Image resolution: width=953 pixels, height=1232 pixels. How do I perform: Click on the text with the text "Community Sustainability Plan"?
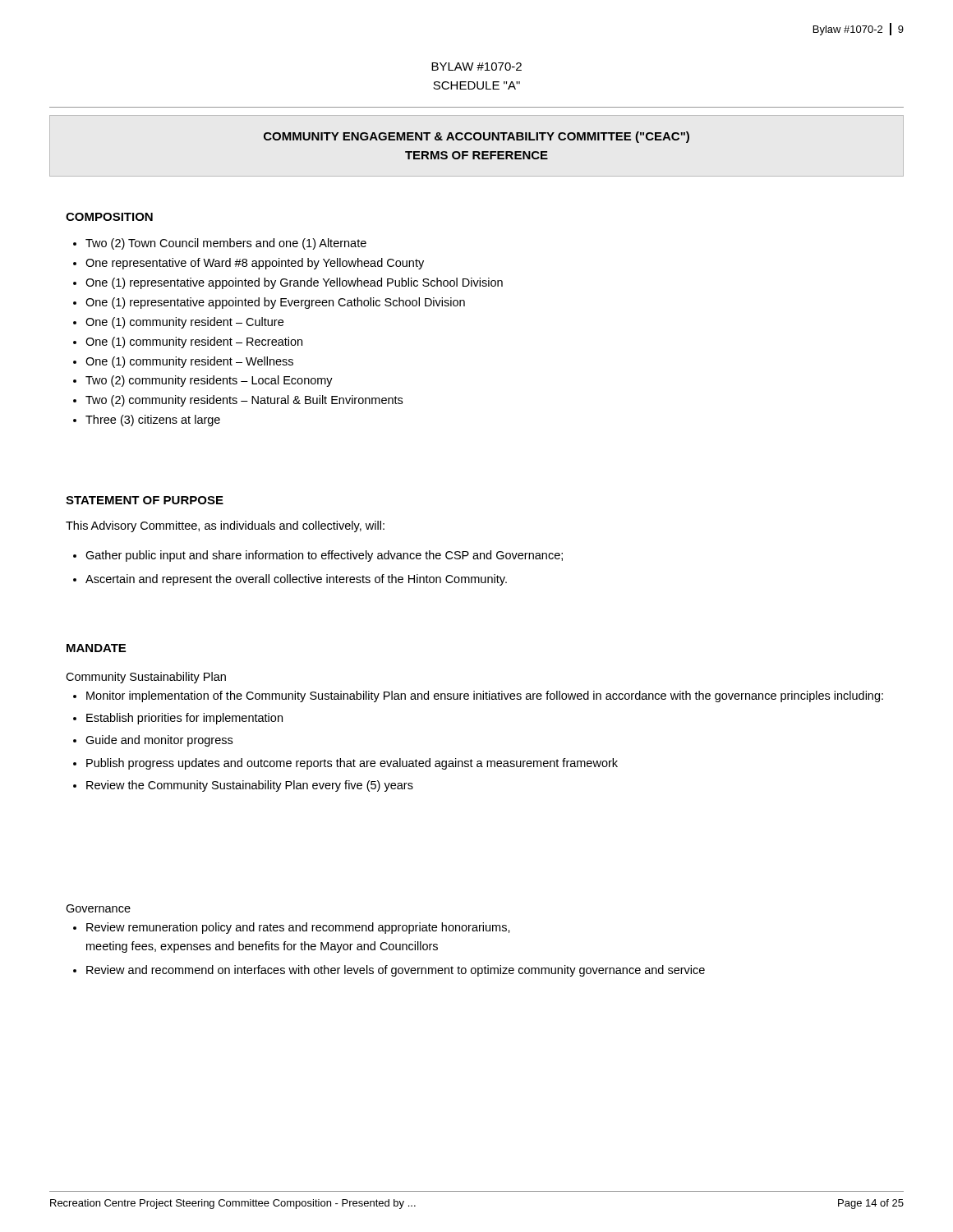pyautogui.click(x=146, y=677)
